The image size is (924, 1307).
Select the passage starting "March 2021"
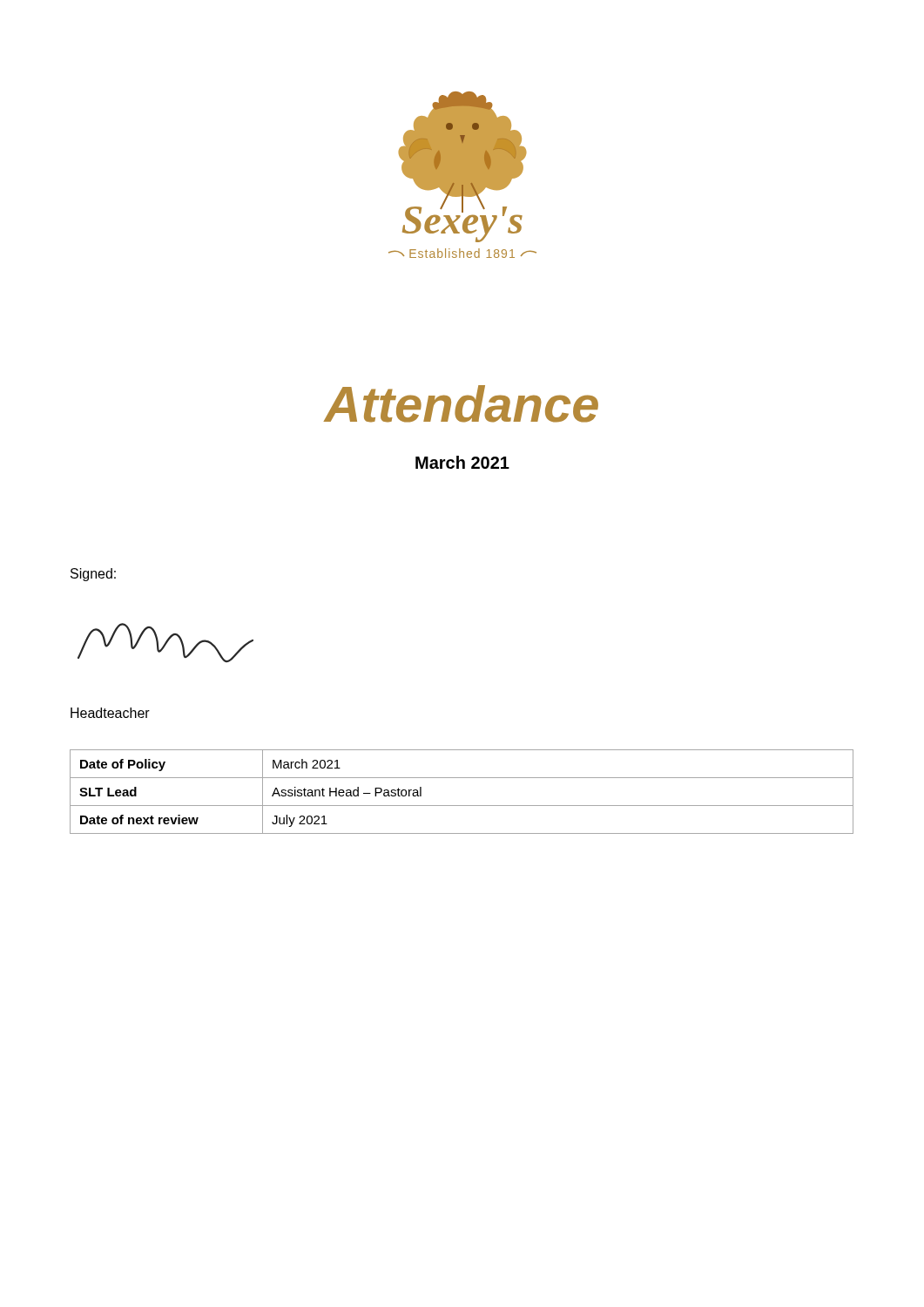(x=462, y=463)
